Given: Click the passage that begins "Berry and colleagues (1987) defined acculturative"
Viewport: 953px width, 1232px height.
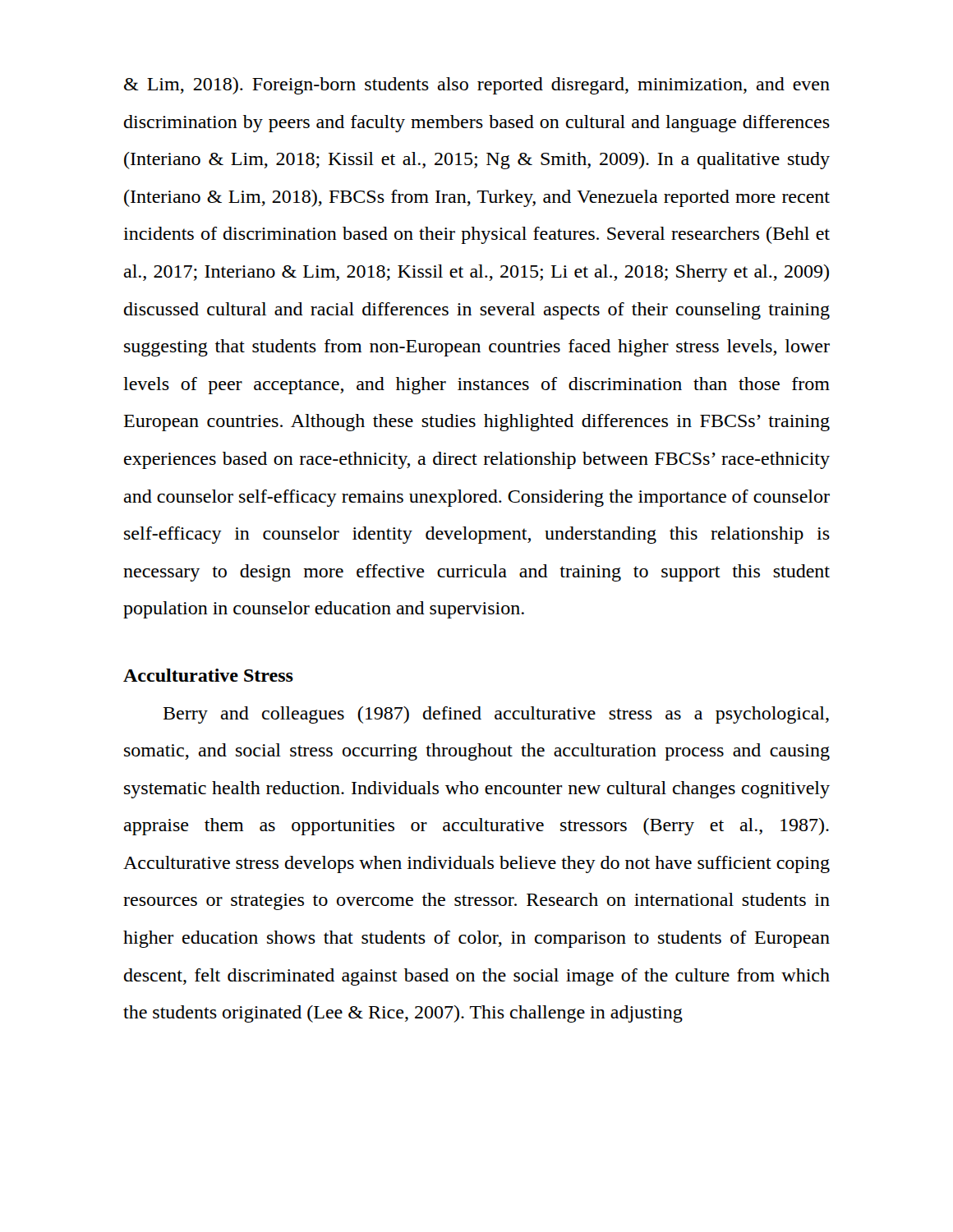Looking at the screenshot, I should (476, 863).
